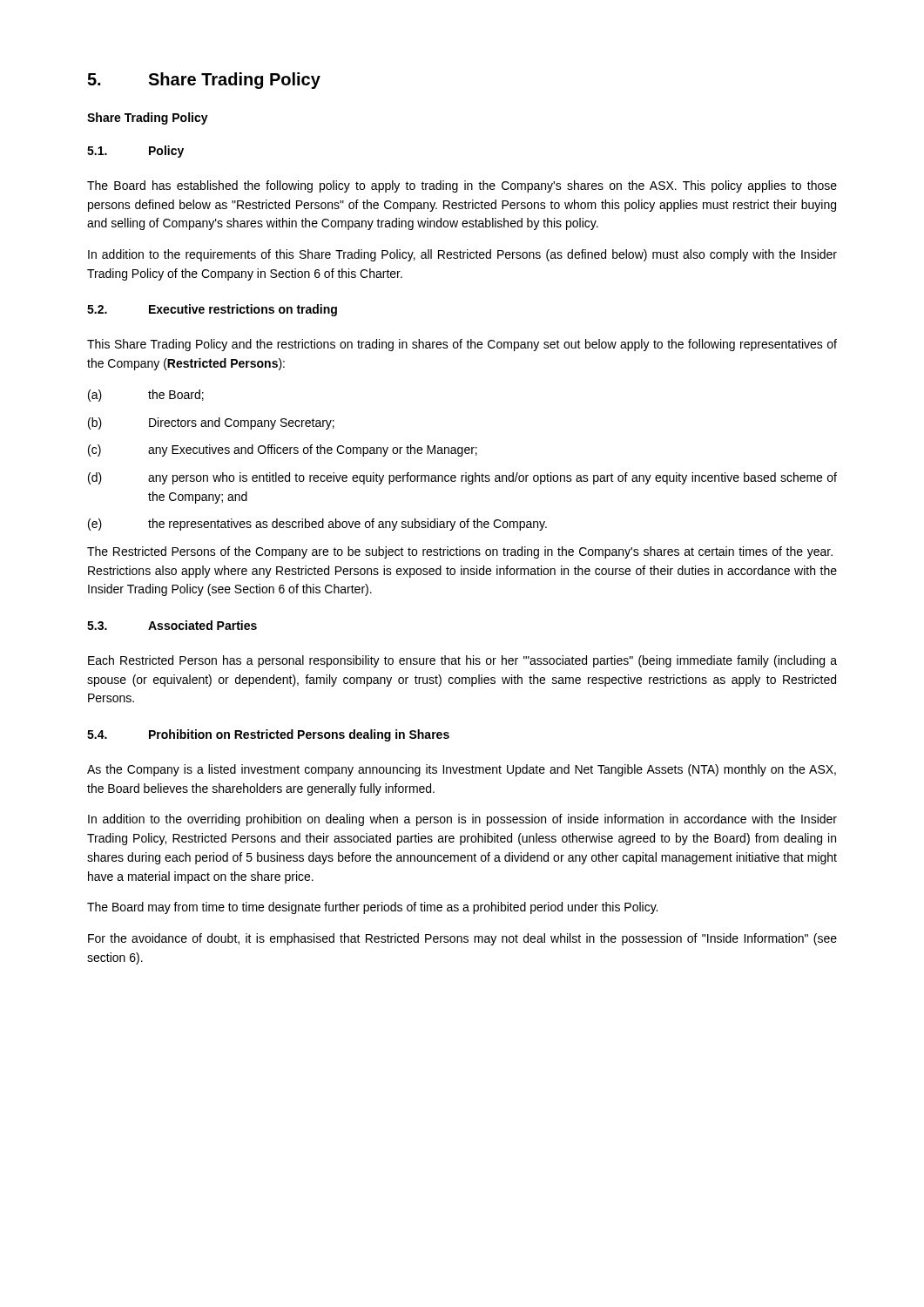Where does it say "Share Trading Policy"?
924x1307 pixels.
pos(147,118)
